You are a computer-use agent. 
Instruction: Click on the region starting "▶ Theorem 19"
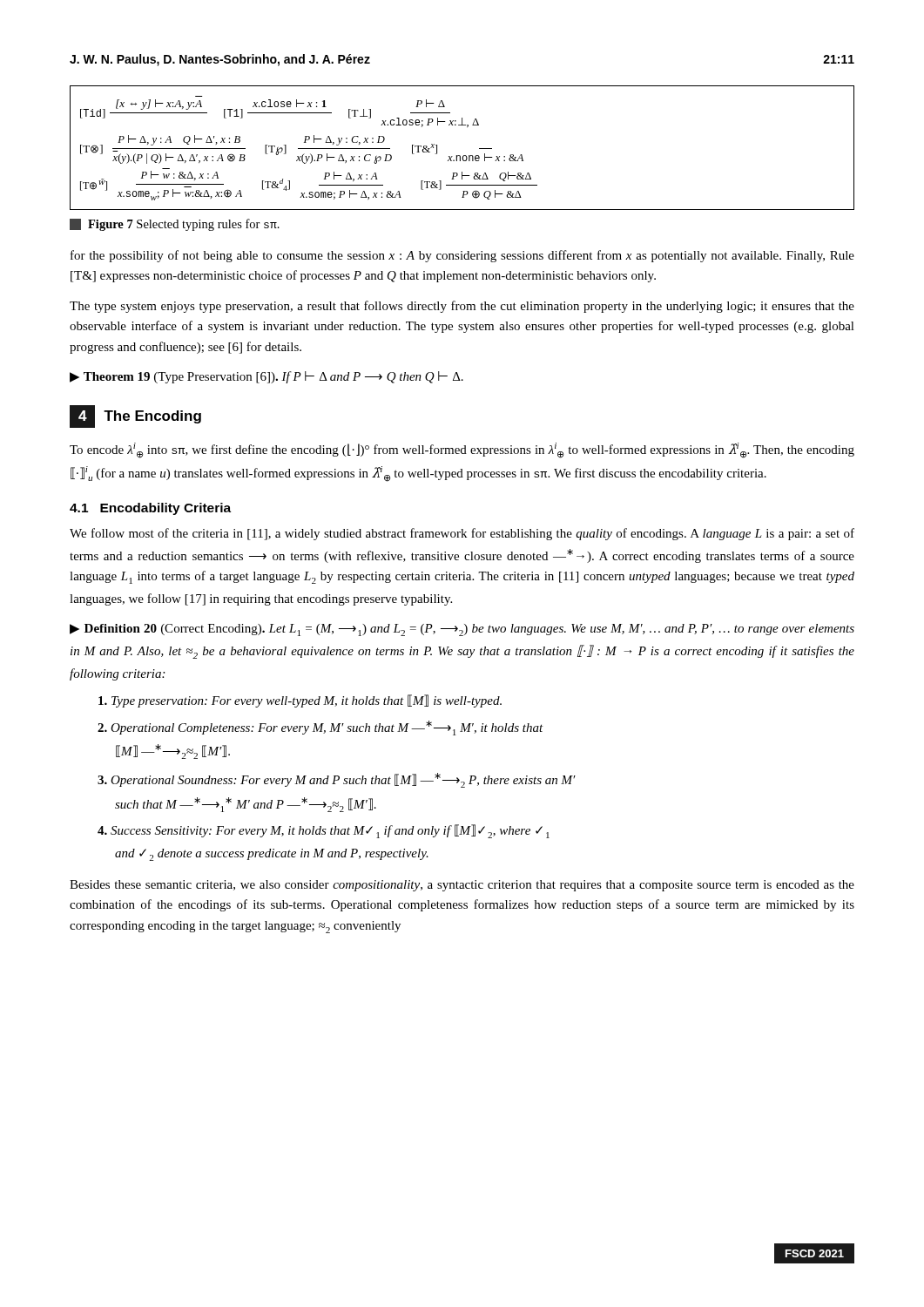pos(267,377)
